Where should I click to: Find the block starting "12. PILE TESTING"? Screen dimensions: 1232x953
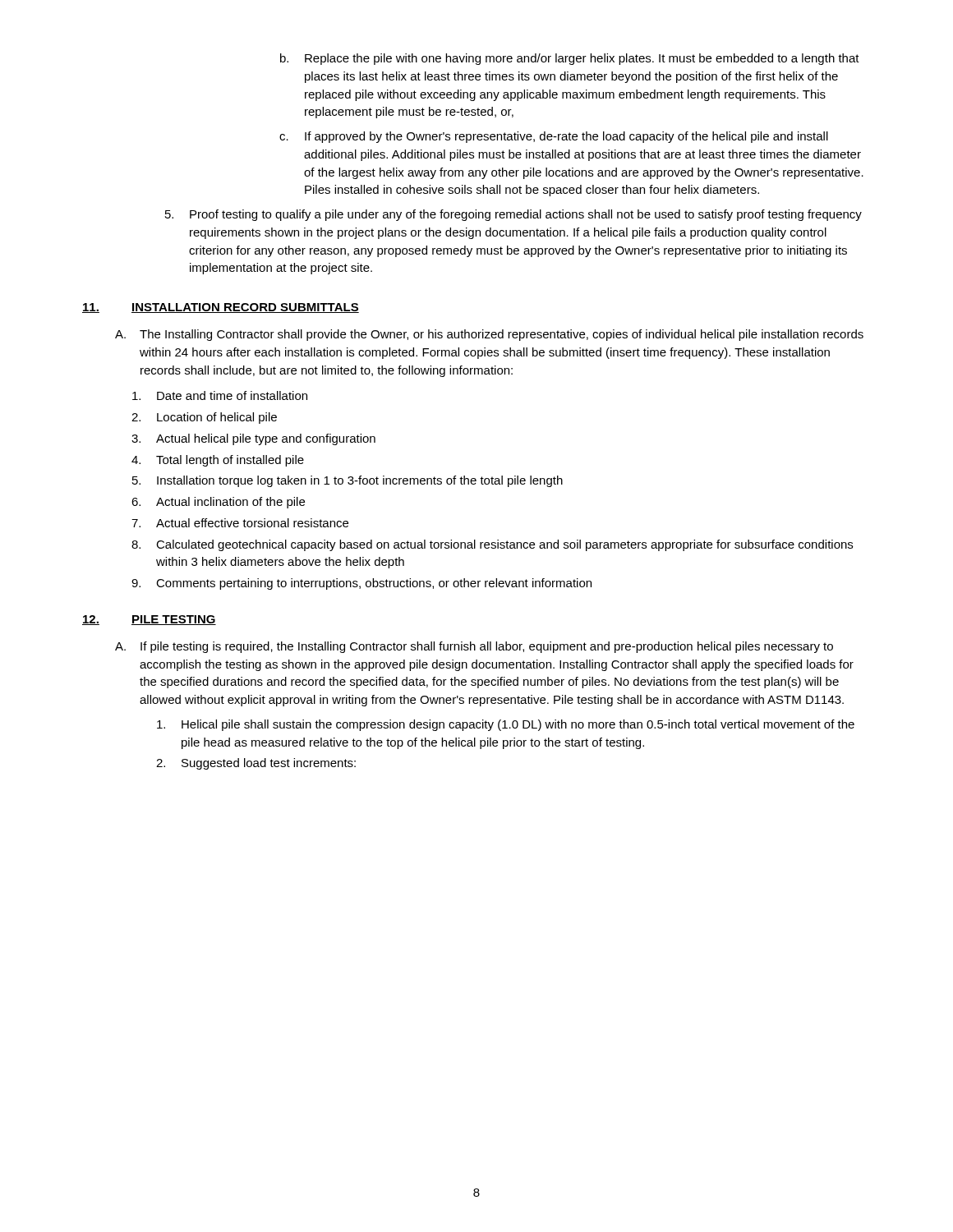pos(149,619)
